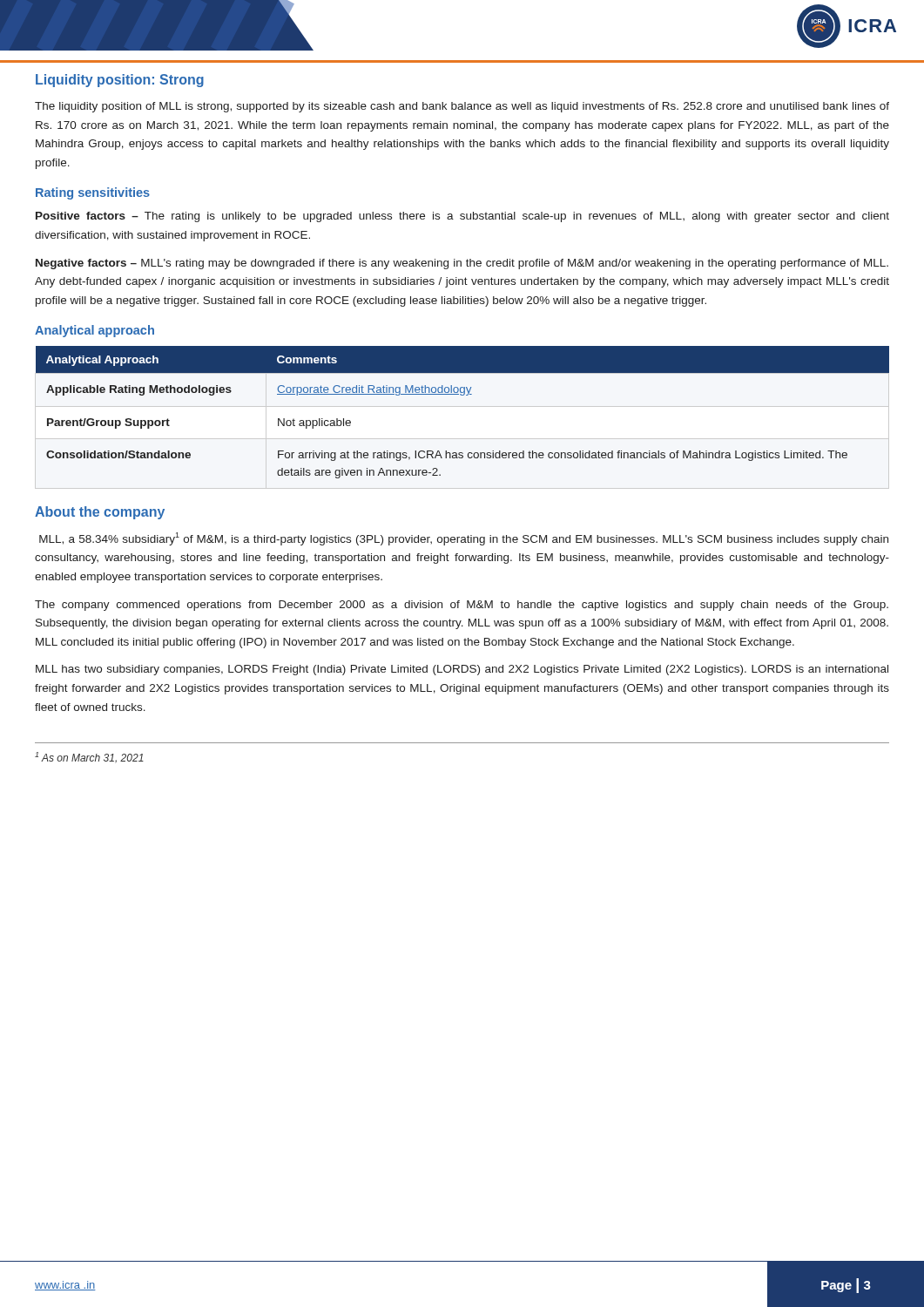Select the table that reads "For arriving at the"

(462, 418)
